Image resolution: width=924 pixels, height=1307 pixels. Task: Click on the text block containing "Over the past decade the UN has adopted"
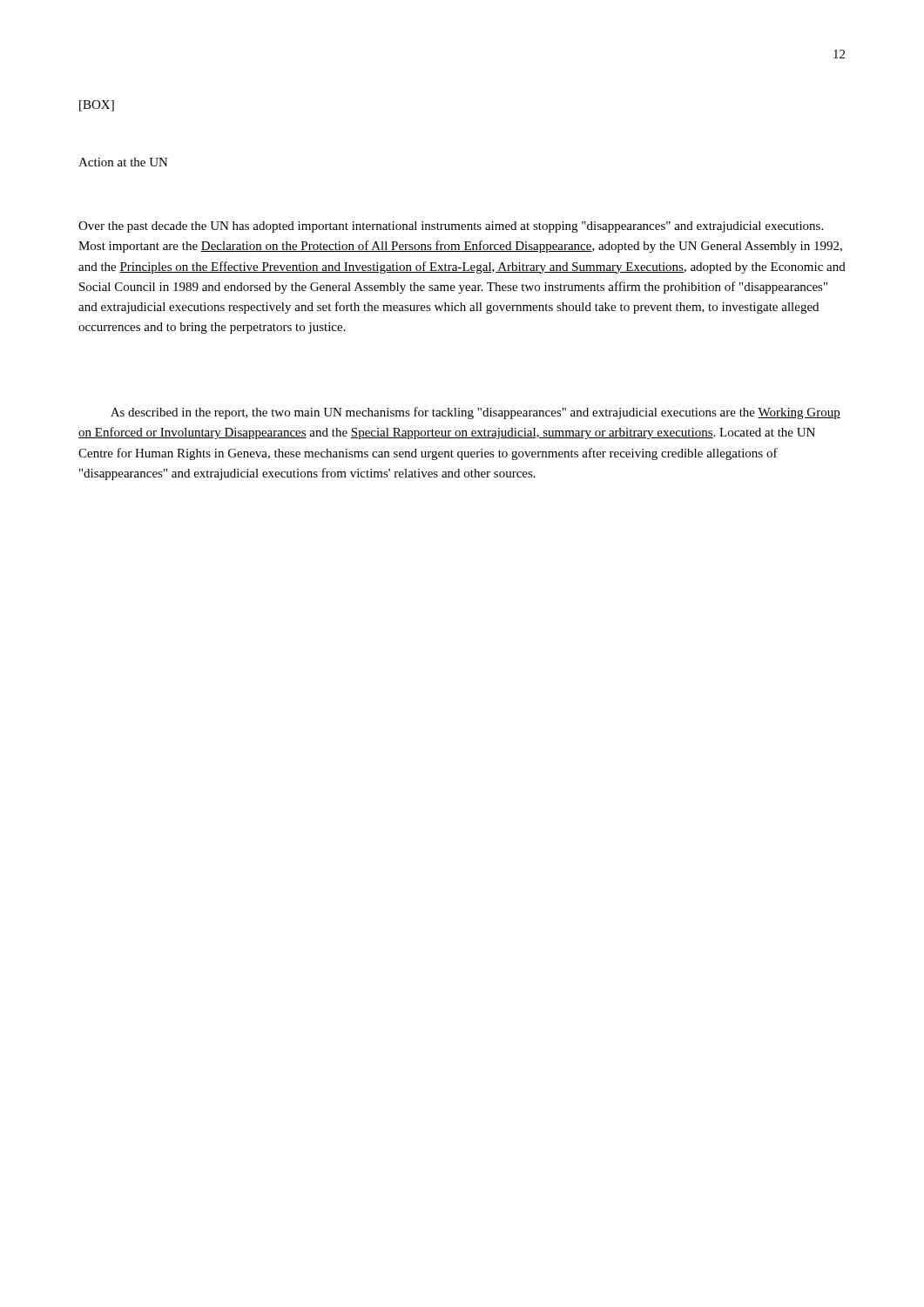pos(462,276)
